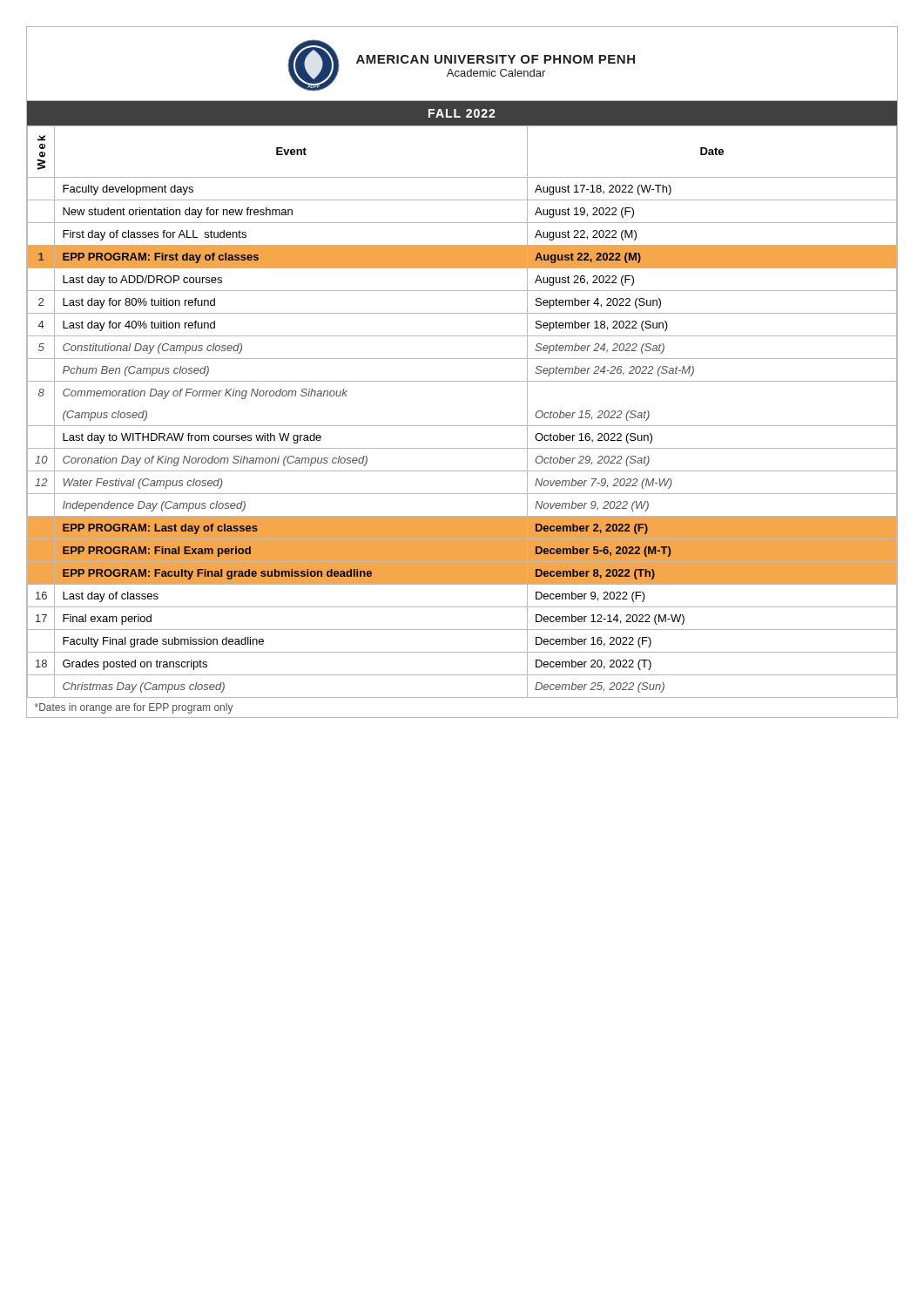This screenshot has width=924, height=1307.
Task: Select the table that reads "Last day for 80%"
Action: [462, 421]
